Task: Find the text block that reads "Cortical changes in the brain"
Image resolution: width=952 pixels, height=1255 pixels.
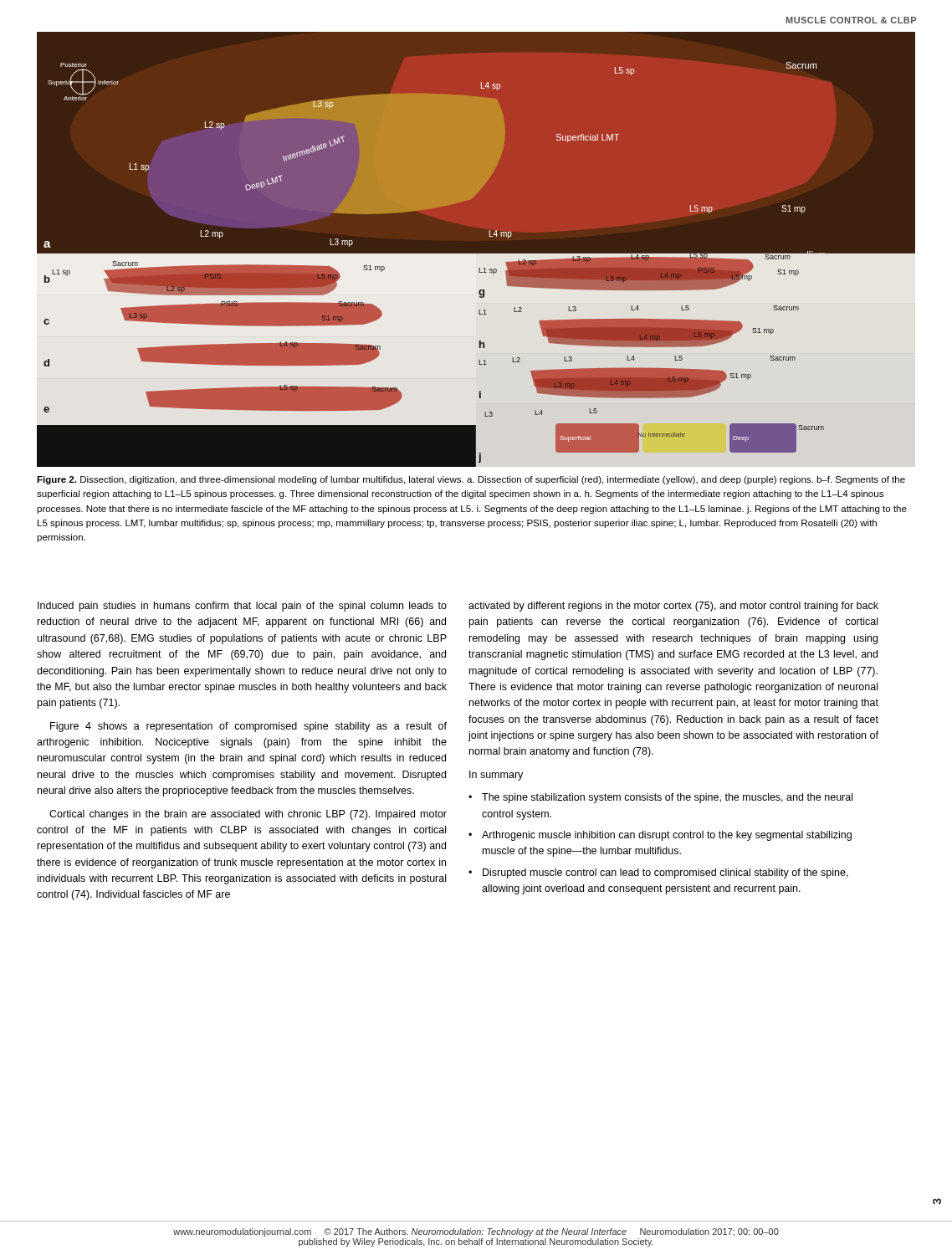Action: pyautogui.click(x=242, y=855)
